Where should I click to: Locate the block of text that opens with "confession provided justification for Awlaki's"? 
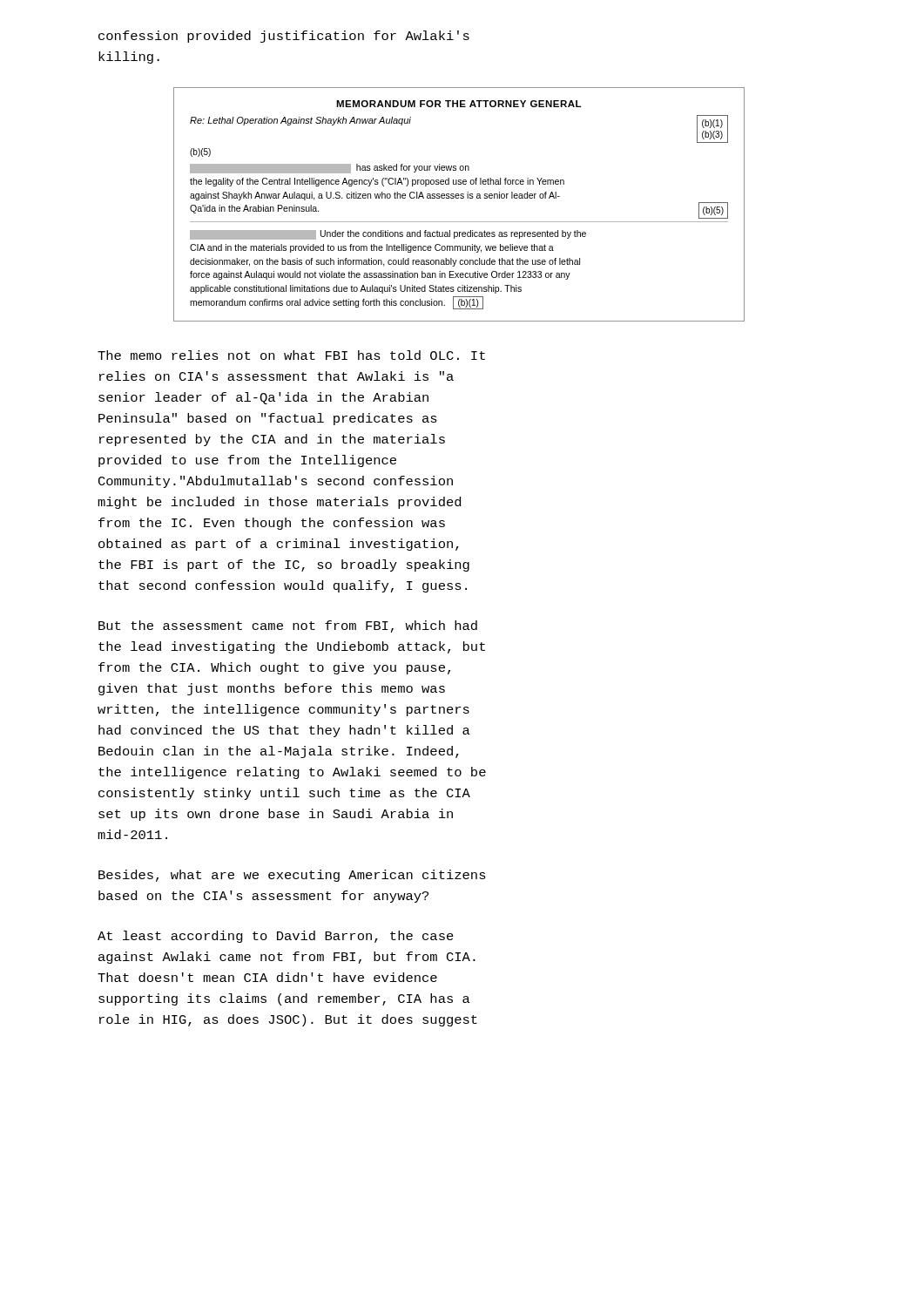(284, 47)
